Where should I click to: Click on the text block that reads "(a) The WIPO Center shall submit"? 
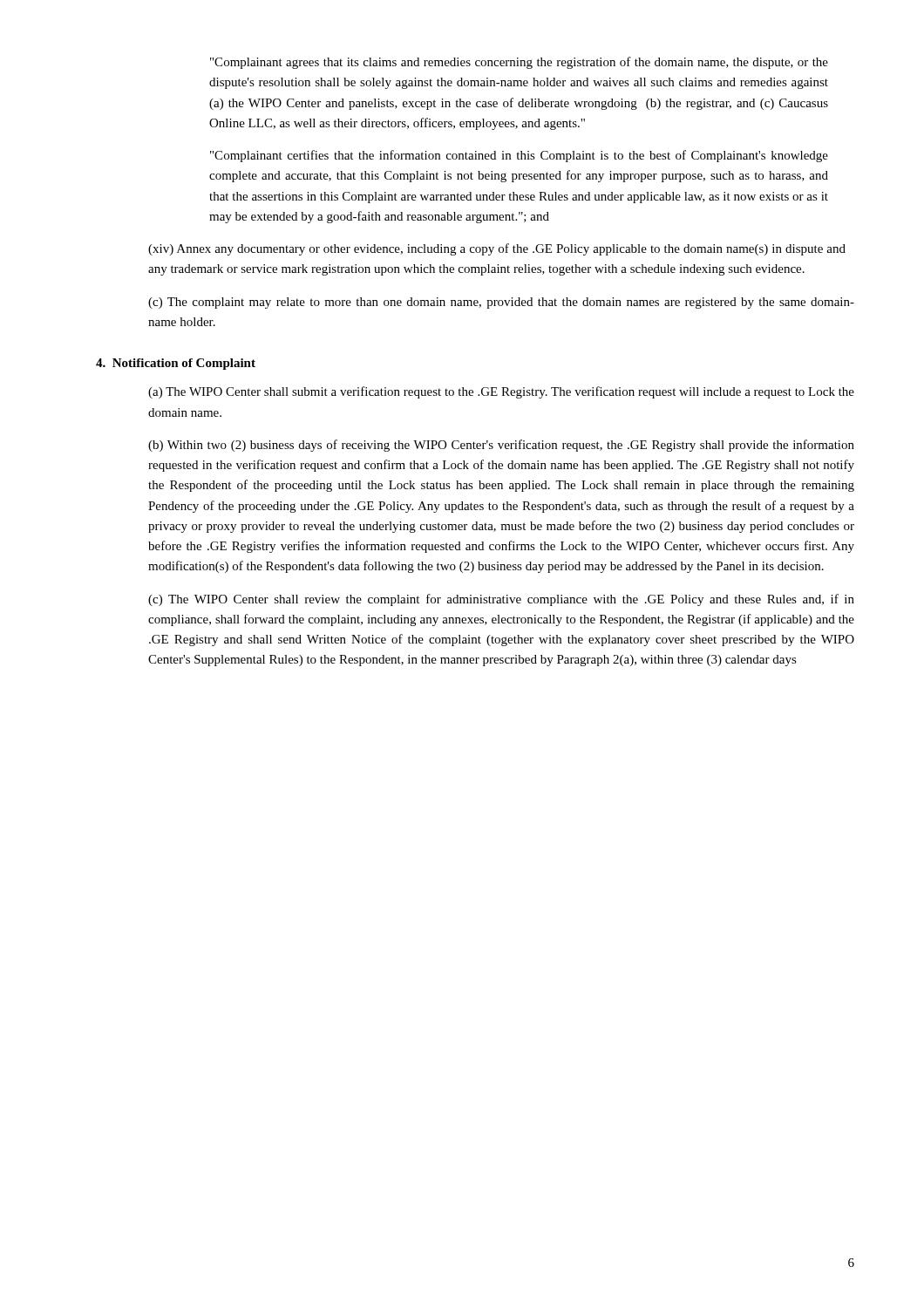point(501,402)
